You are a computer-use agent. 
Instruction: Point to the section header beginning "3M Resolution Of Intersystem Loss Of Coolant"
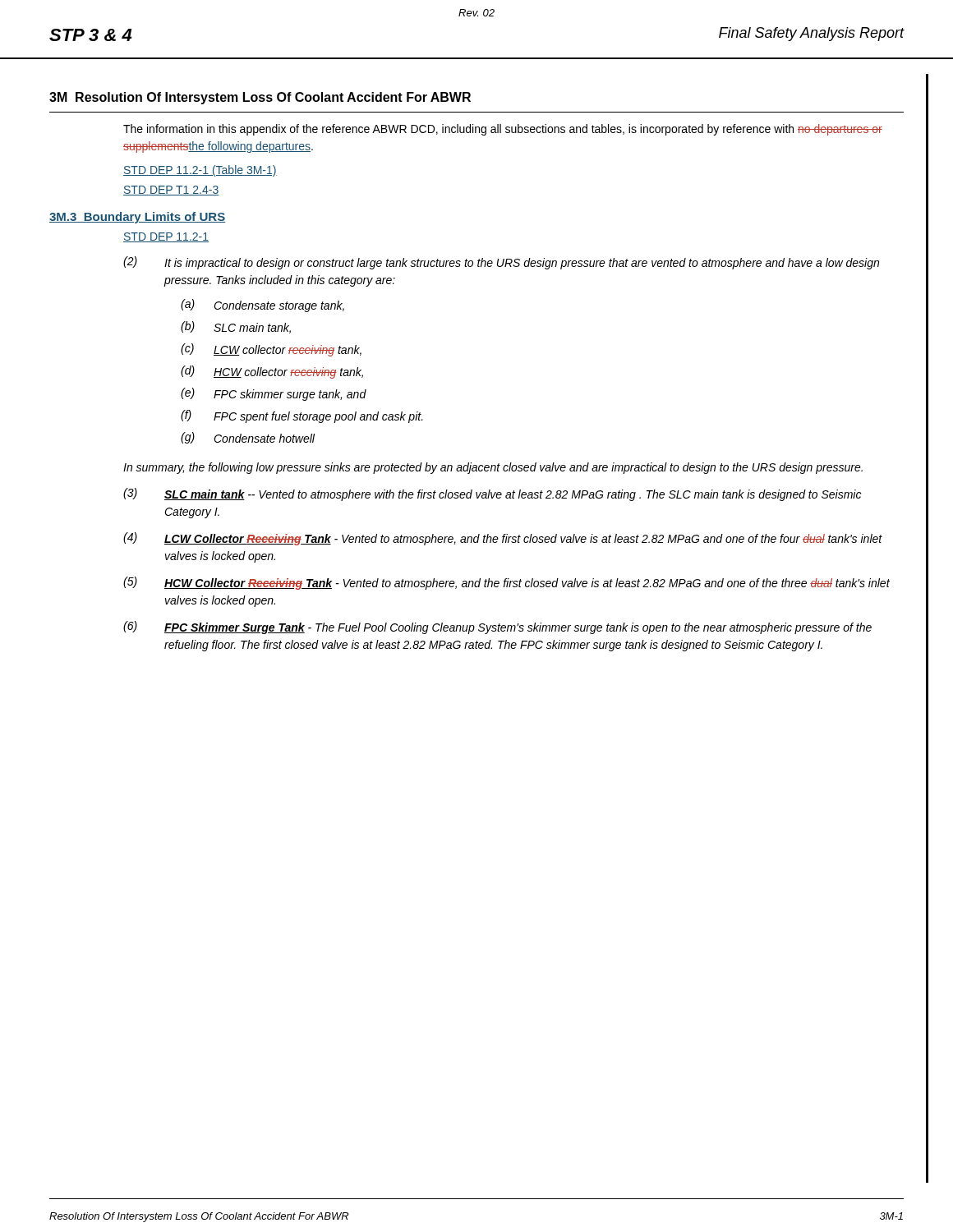260,97
